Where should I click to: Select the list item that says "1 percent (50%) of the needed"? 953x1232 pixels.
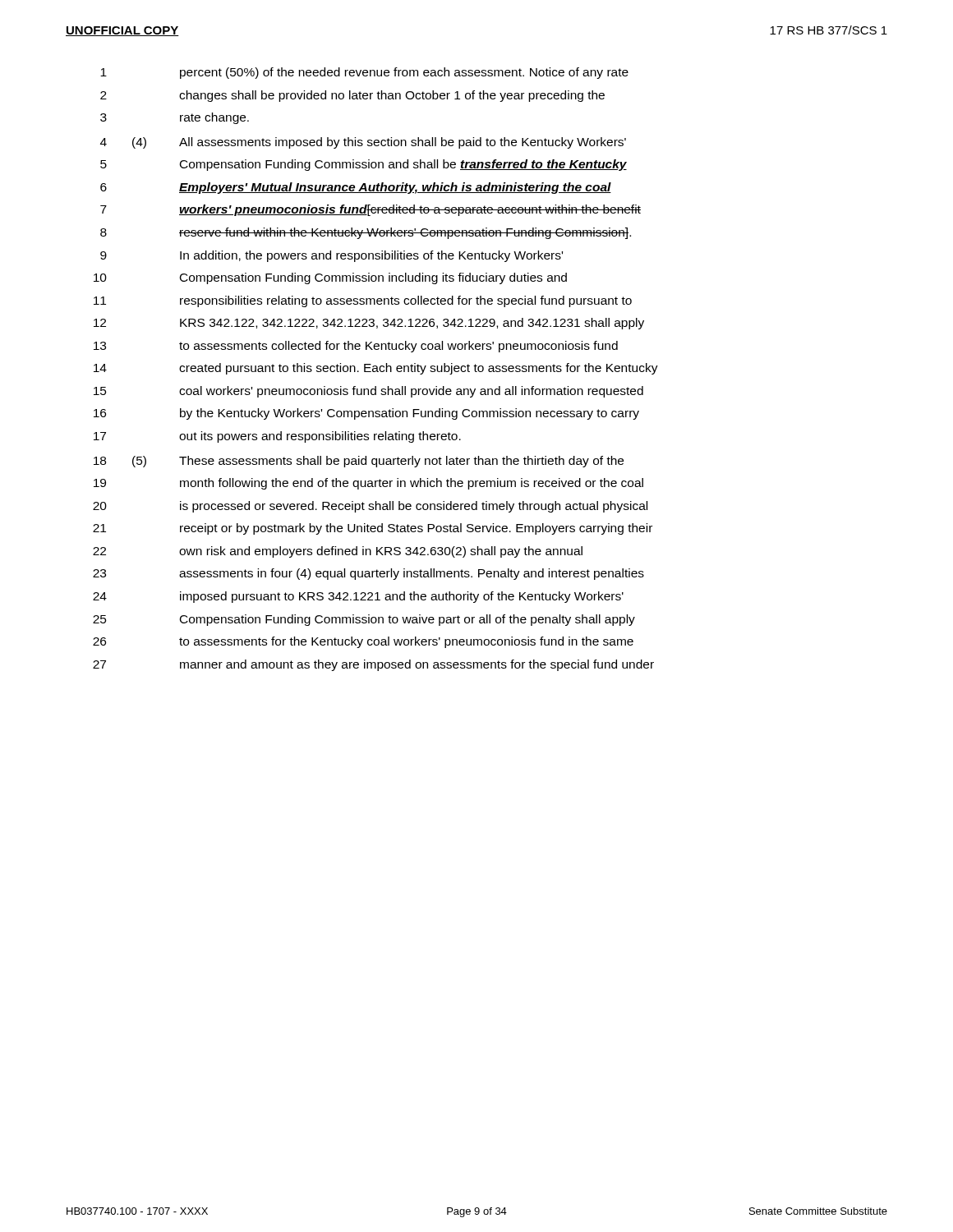click(476, 72)
